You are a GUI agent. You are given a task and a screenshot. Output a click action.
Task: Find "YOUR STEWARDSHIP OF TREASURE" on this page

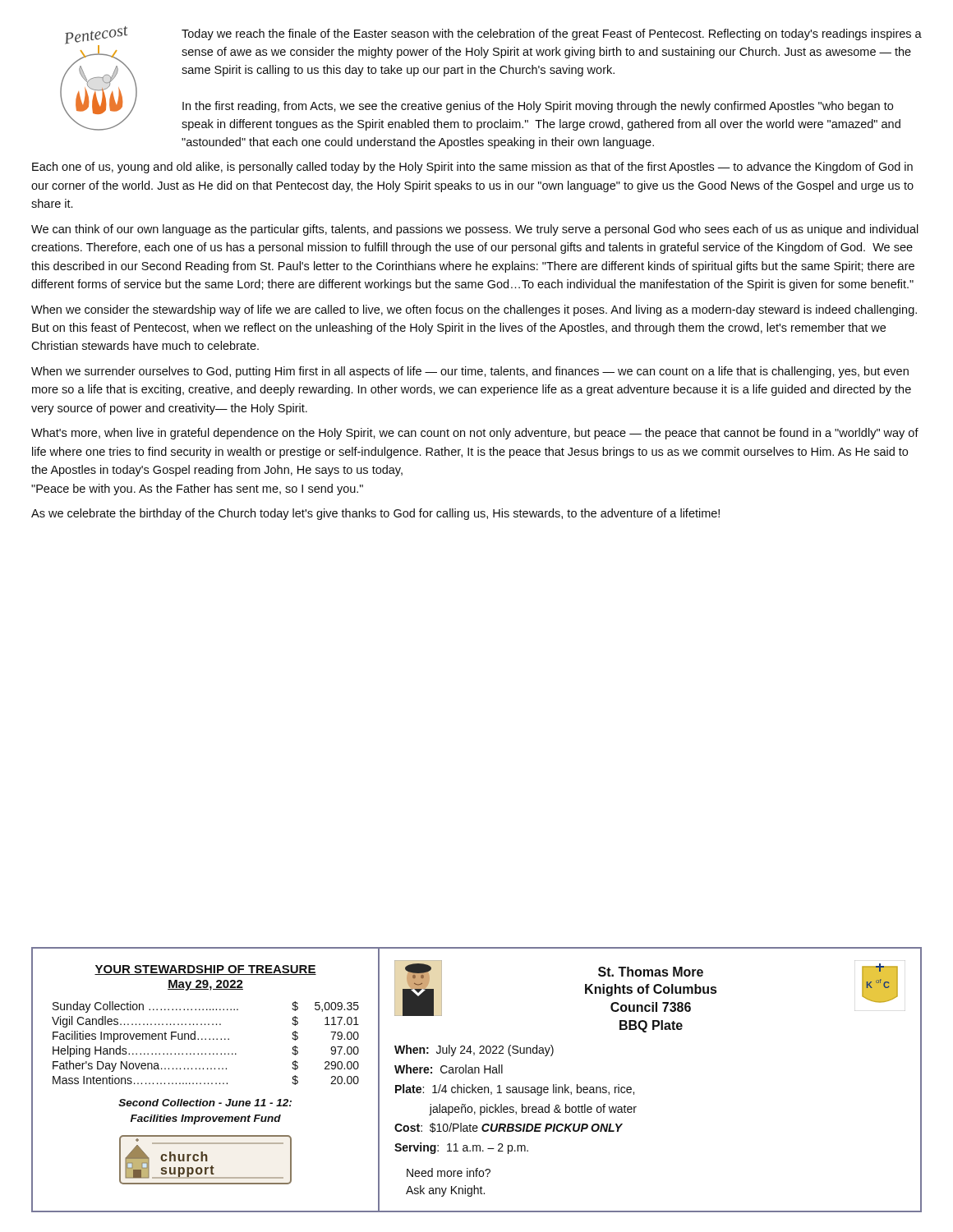coord(205,969)
